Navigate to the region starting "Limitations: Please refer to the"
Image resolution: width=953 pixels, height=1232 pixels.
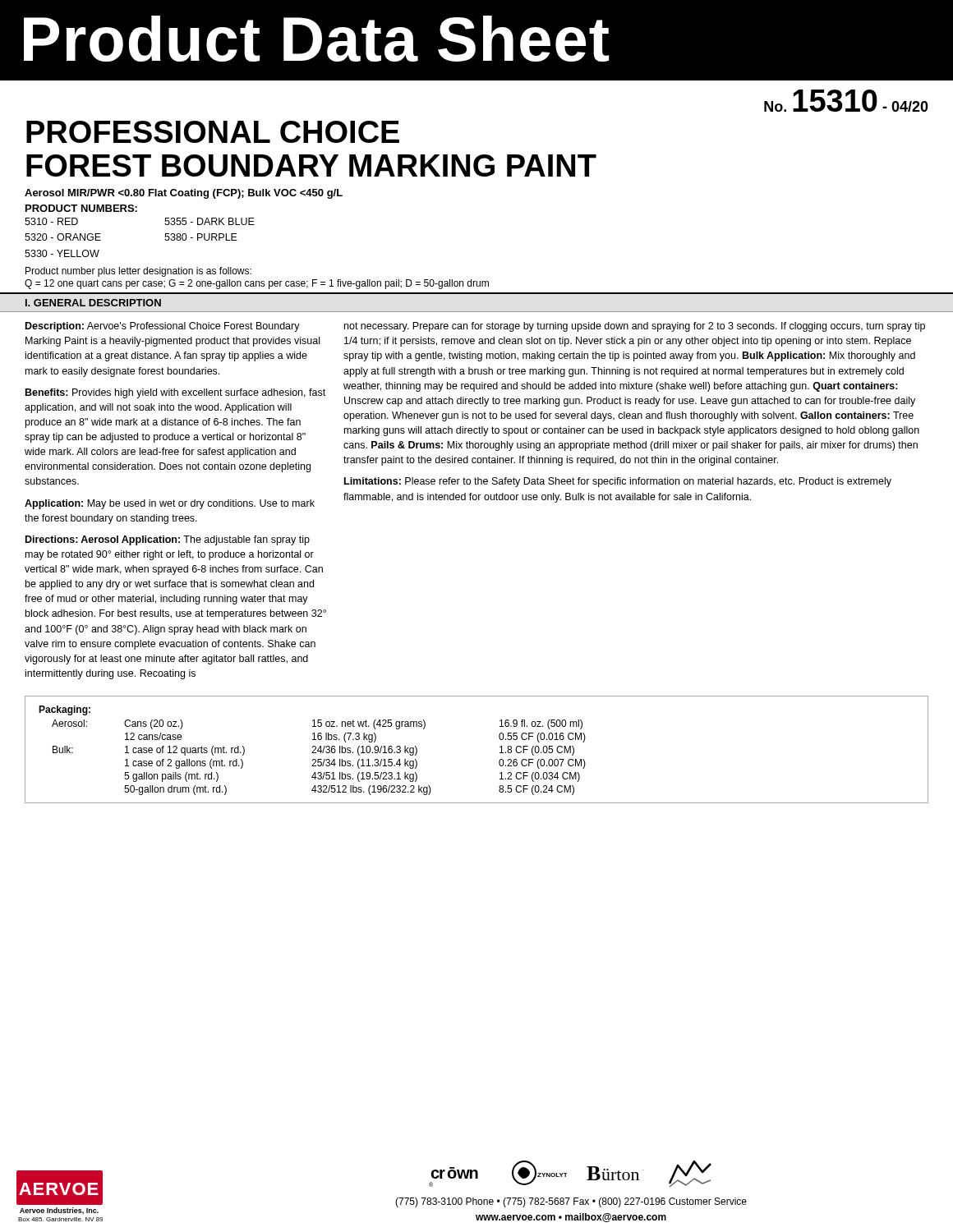pyautogui.click(x=617, y=489)
